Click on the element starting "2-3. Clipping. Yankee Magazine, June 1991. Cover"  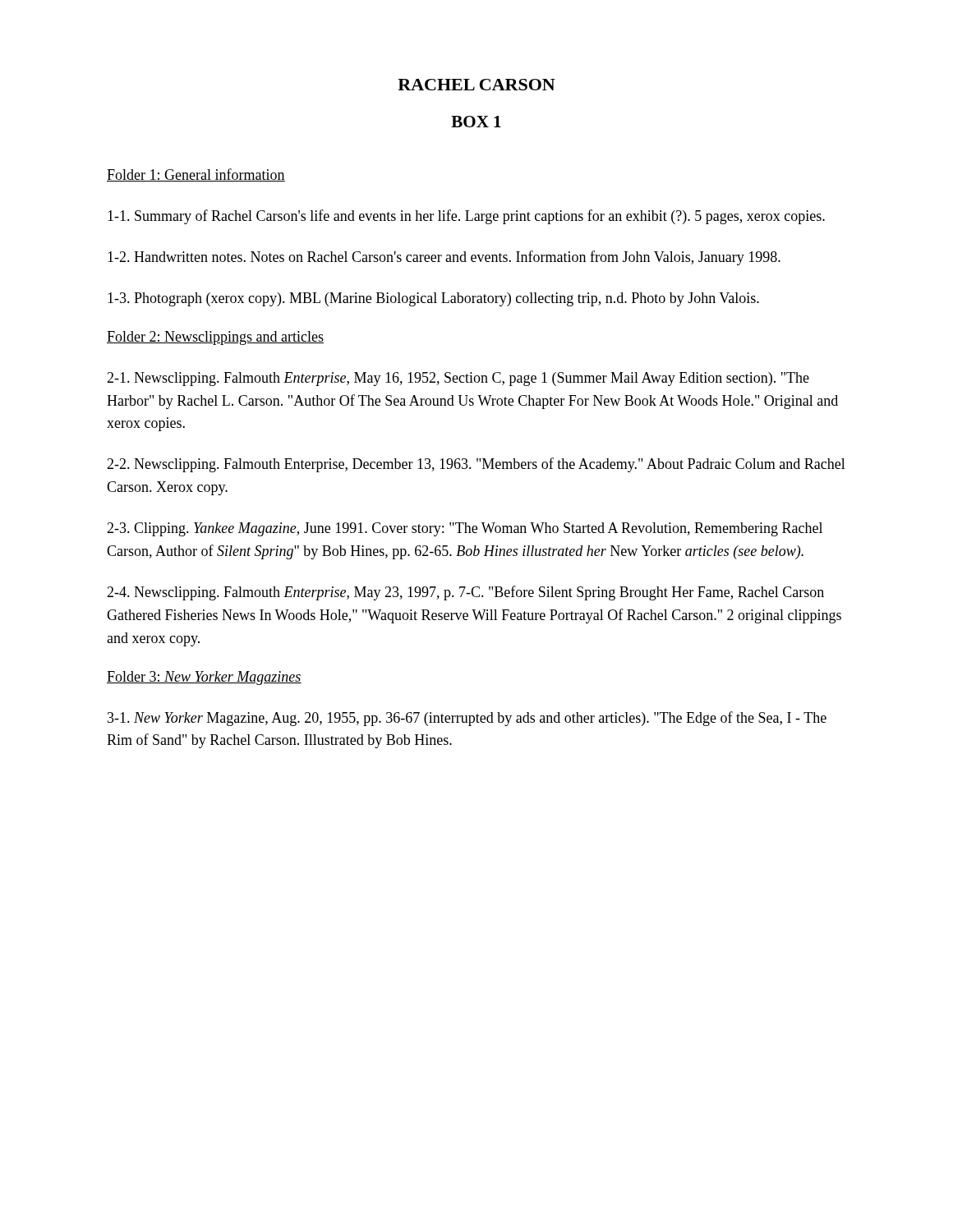point(465,540)
